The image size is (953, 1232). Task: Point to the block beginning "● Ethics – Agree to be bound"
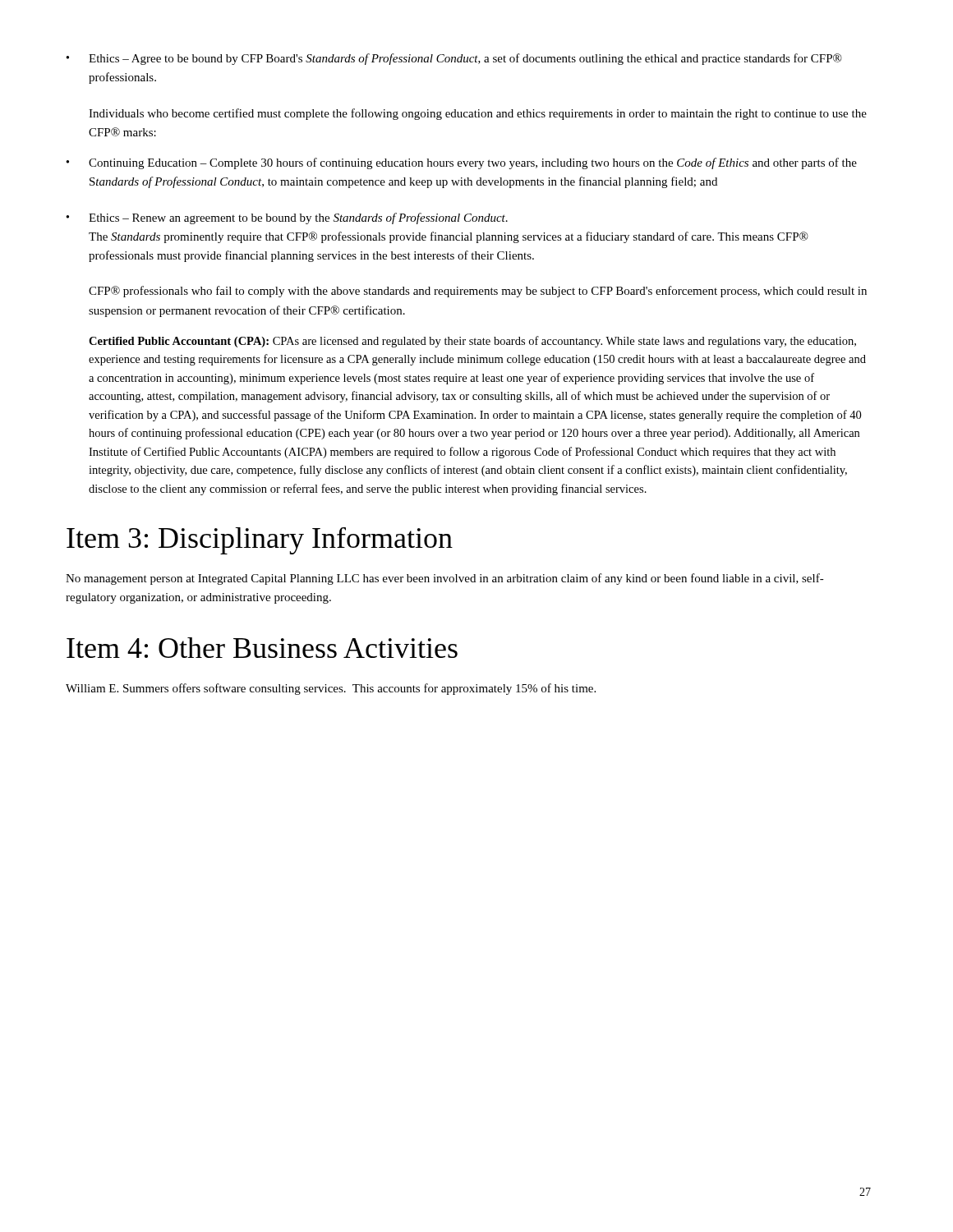click(468, 73)
